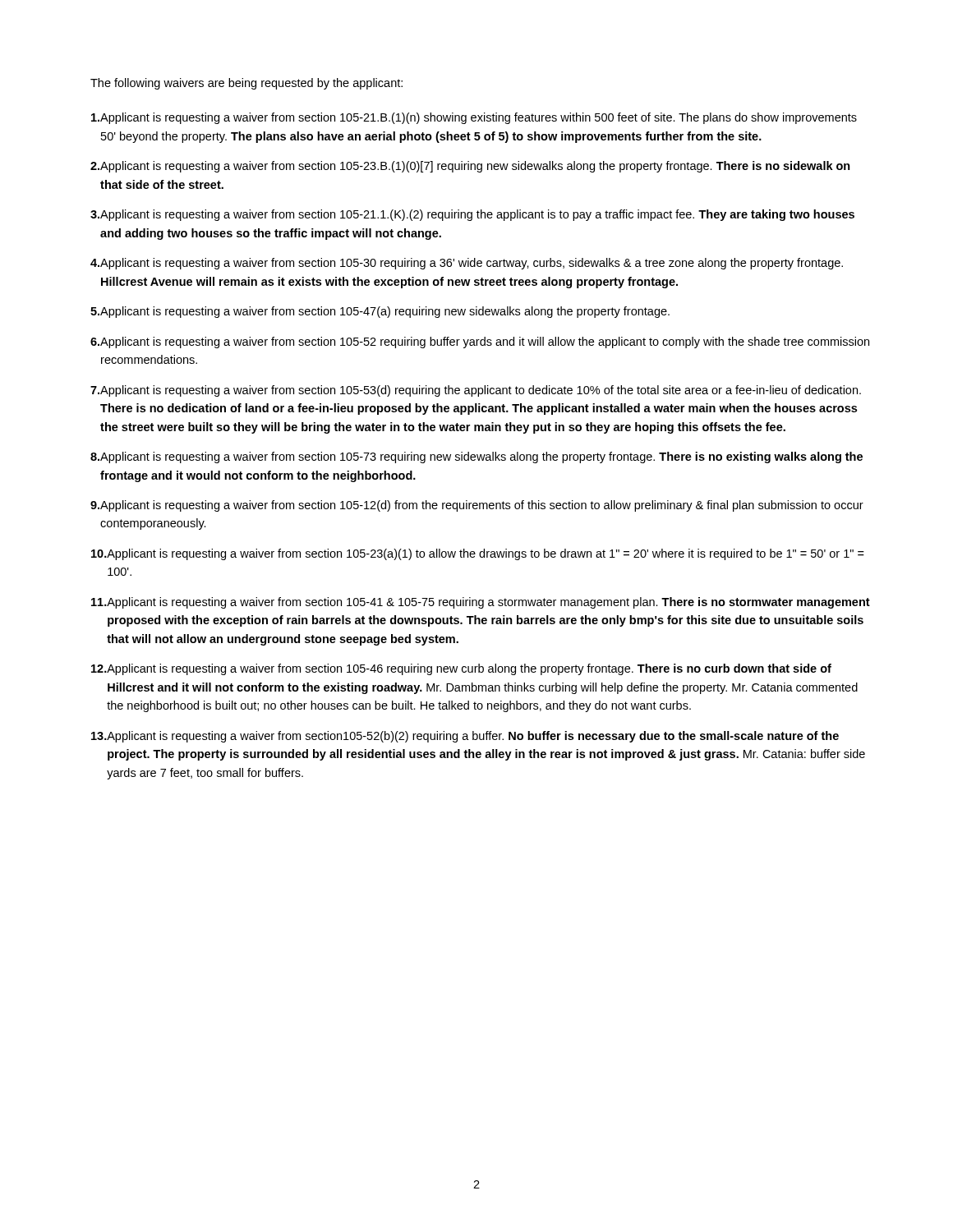Image resolution: width=953 pixels, height=1232 pixels.
Task: Click on the list item that says "Applicant is requesting a waiver"
Action: [x=481, y=127]
